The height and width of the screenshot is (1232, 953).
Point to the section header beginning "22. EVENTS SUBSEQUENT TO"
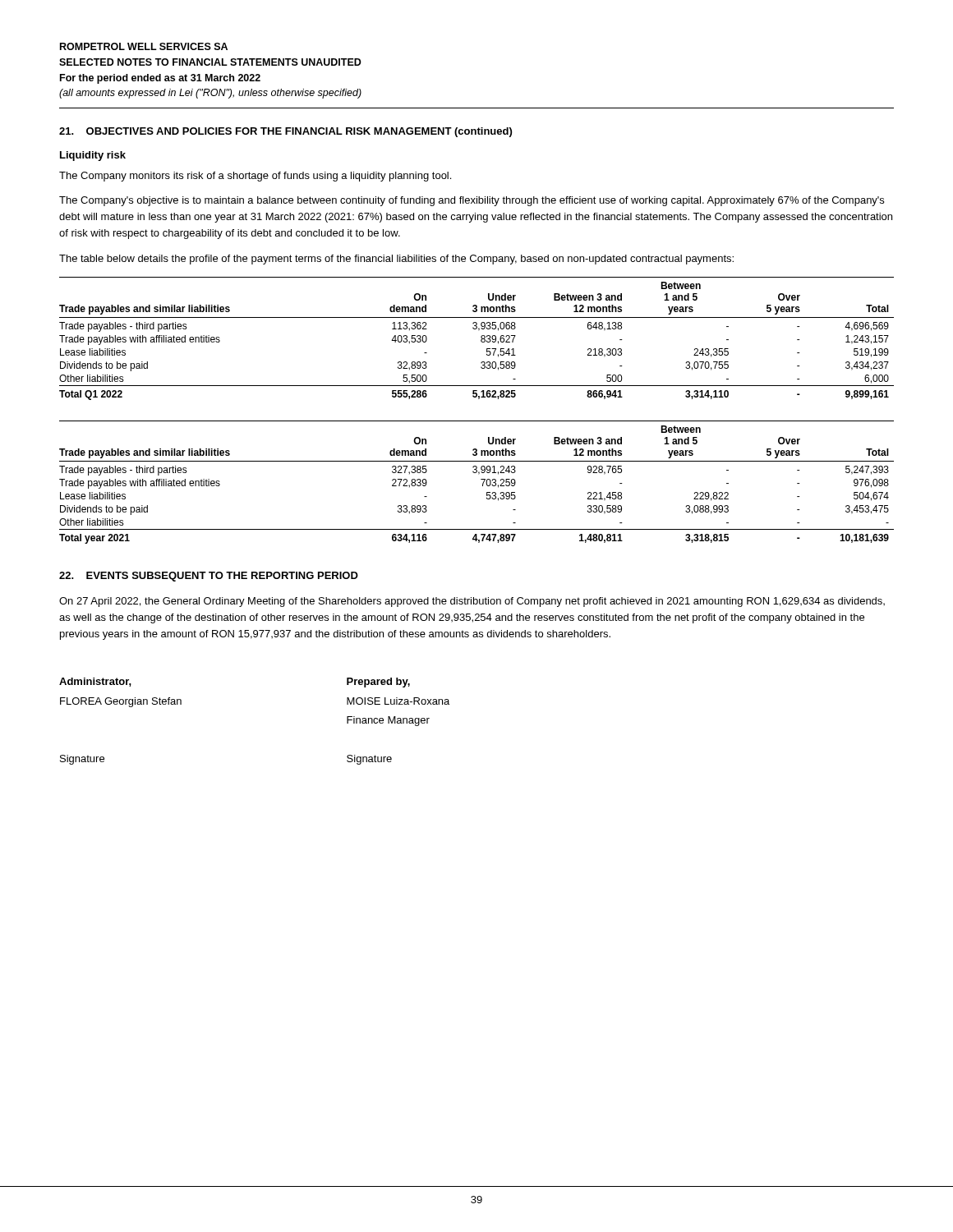[x=209, y=575]
